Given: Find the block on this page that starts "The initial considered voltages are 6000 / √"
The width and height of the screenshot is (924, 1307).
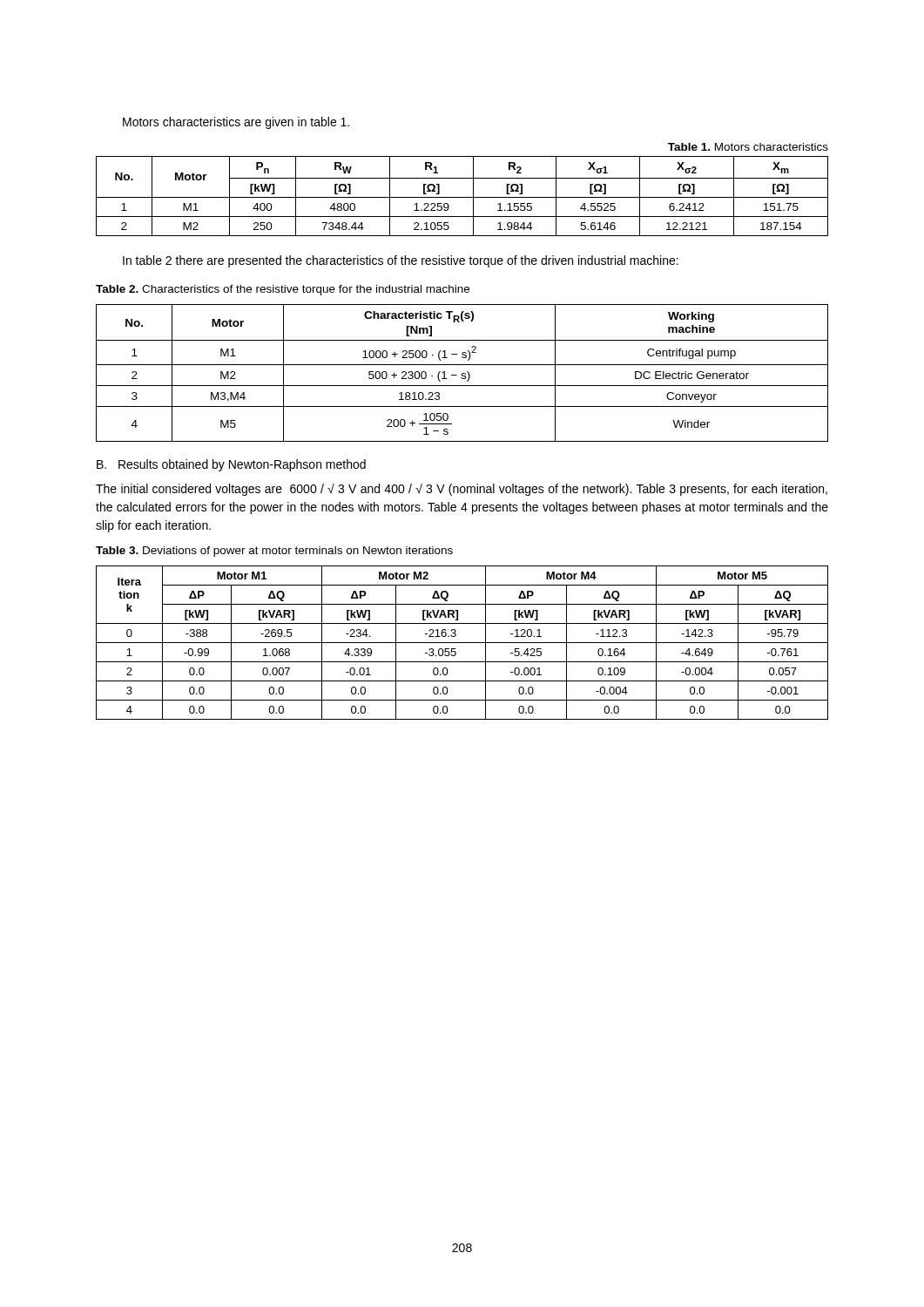Looking at the screenshot, I should 462,507.
